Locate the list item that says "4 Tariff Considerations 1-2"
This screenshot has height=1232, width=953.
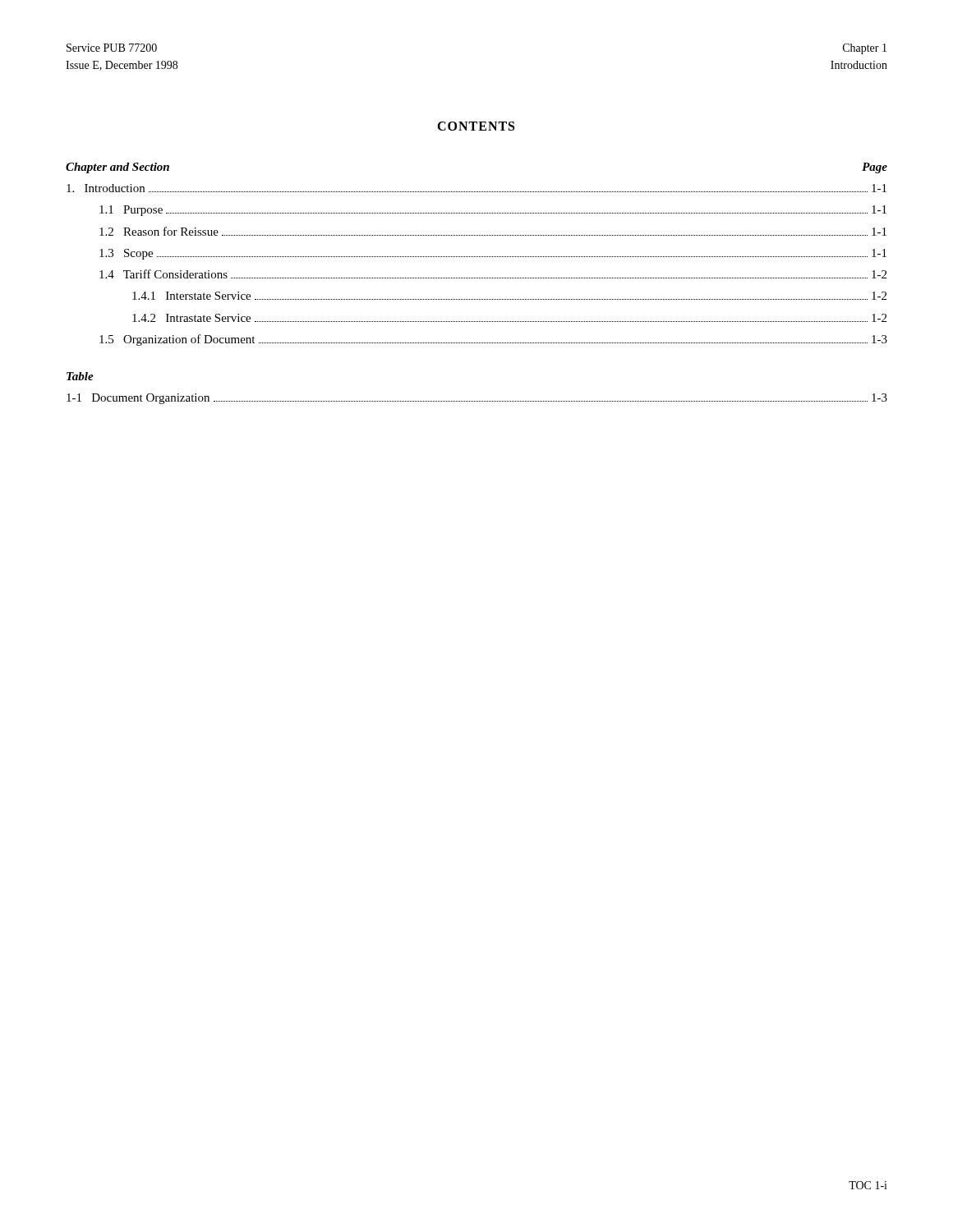pos(493,274)
